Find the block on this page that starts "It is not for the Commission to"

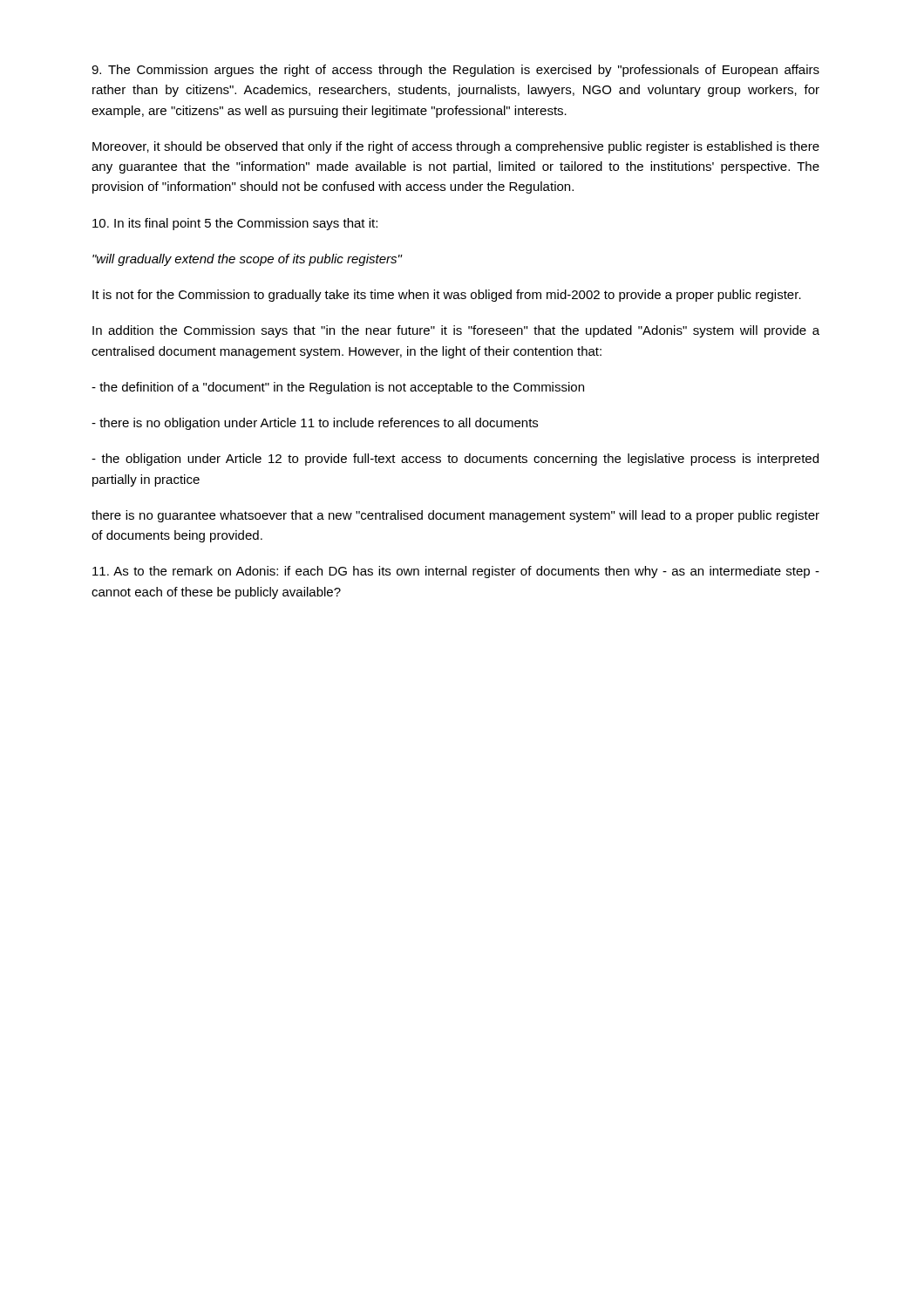point(447,294)
